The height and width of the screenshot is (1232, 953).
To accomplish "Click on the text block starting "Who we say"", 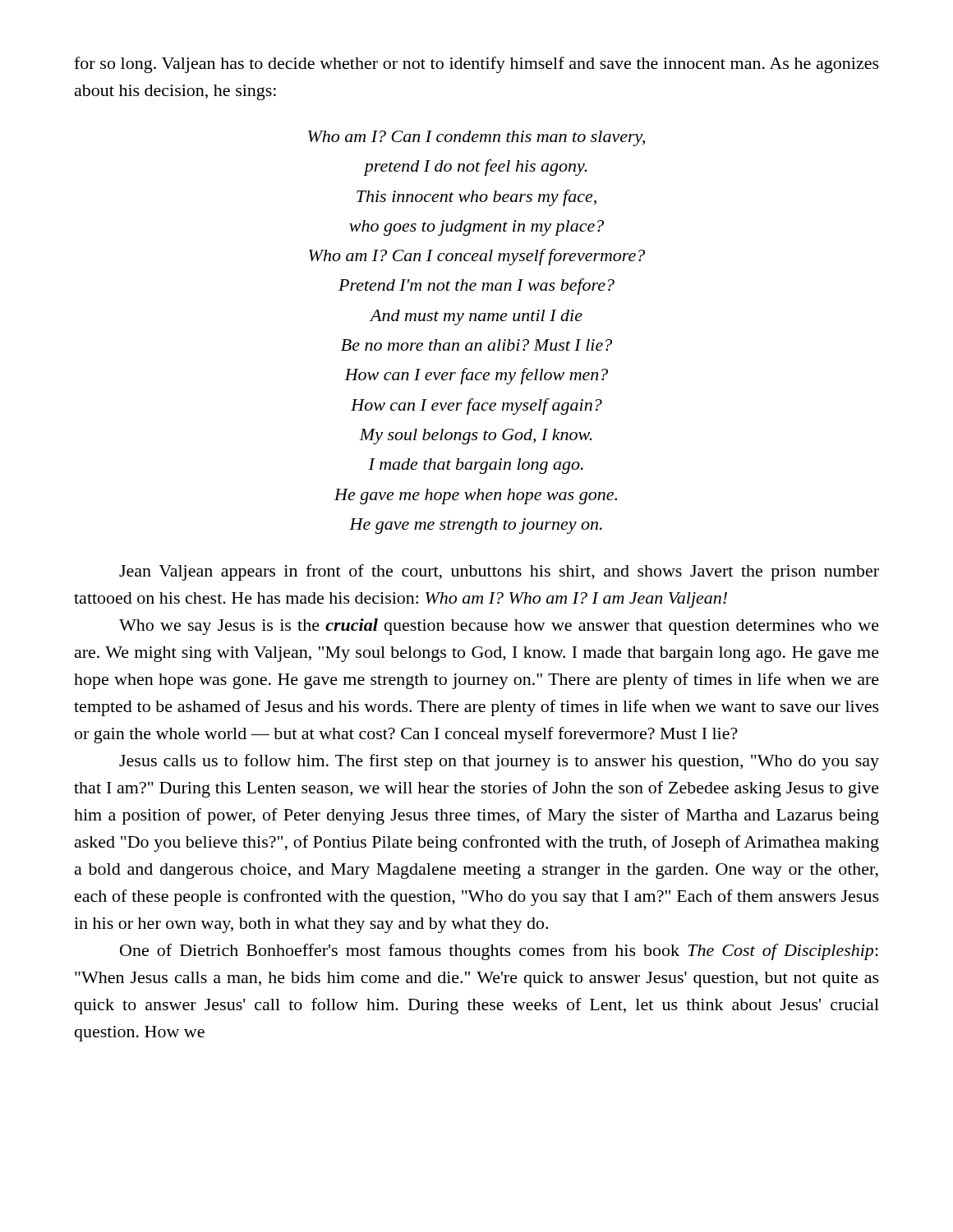I will click(476, 679).
